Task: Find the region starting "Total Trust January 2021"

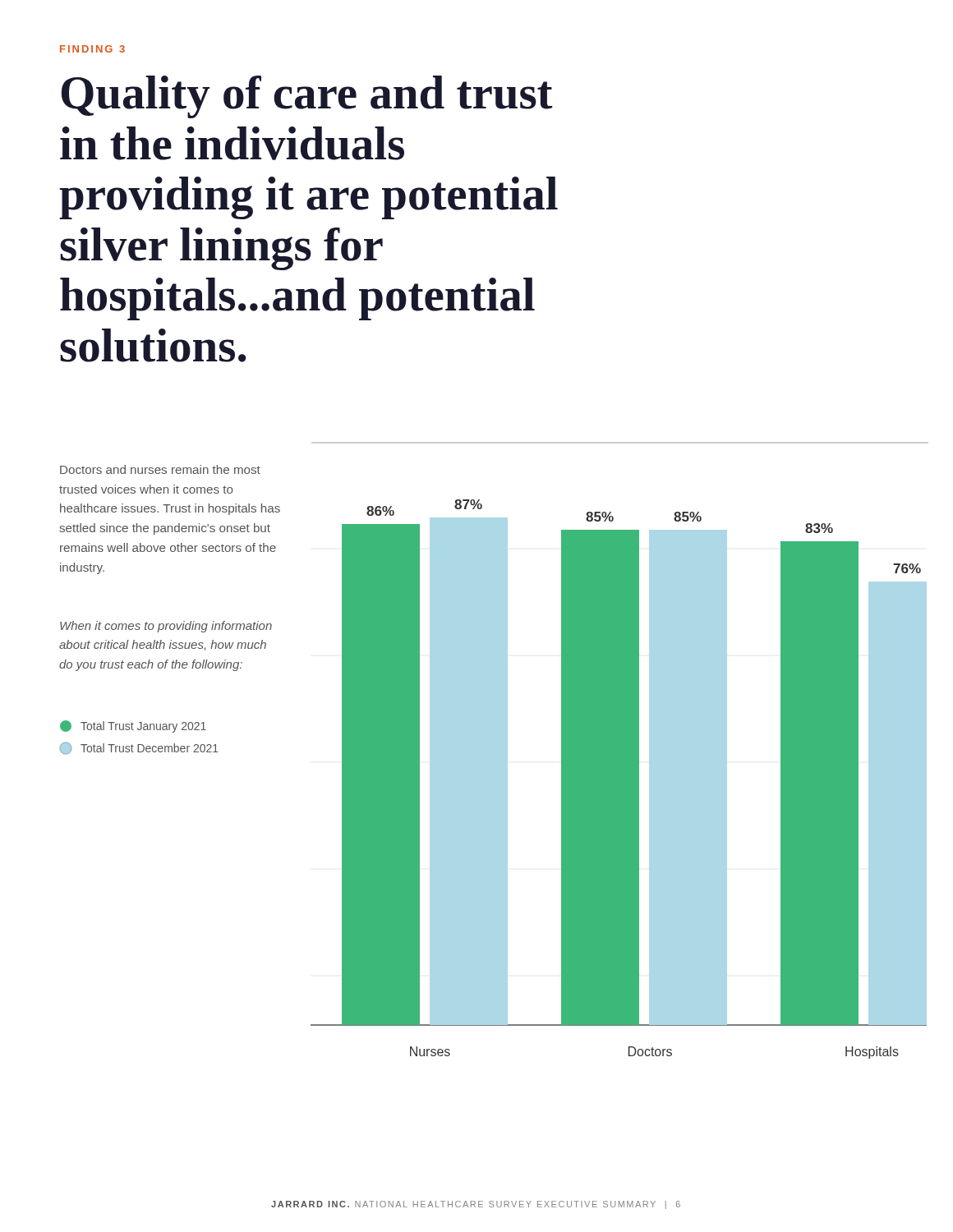Action: click(133, 726)
